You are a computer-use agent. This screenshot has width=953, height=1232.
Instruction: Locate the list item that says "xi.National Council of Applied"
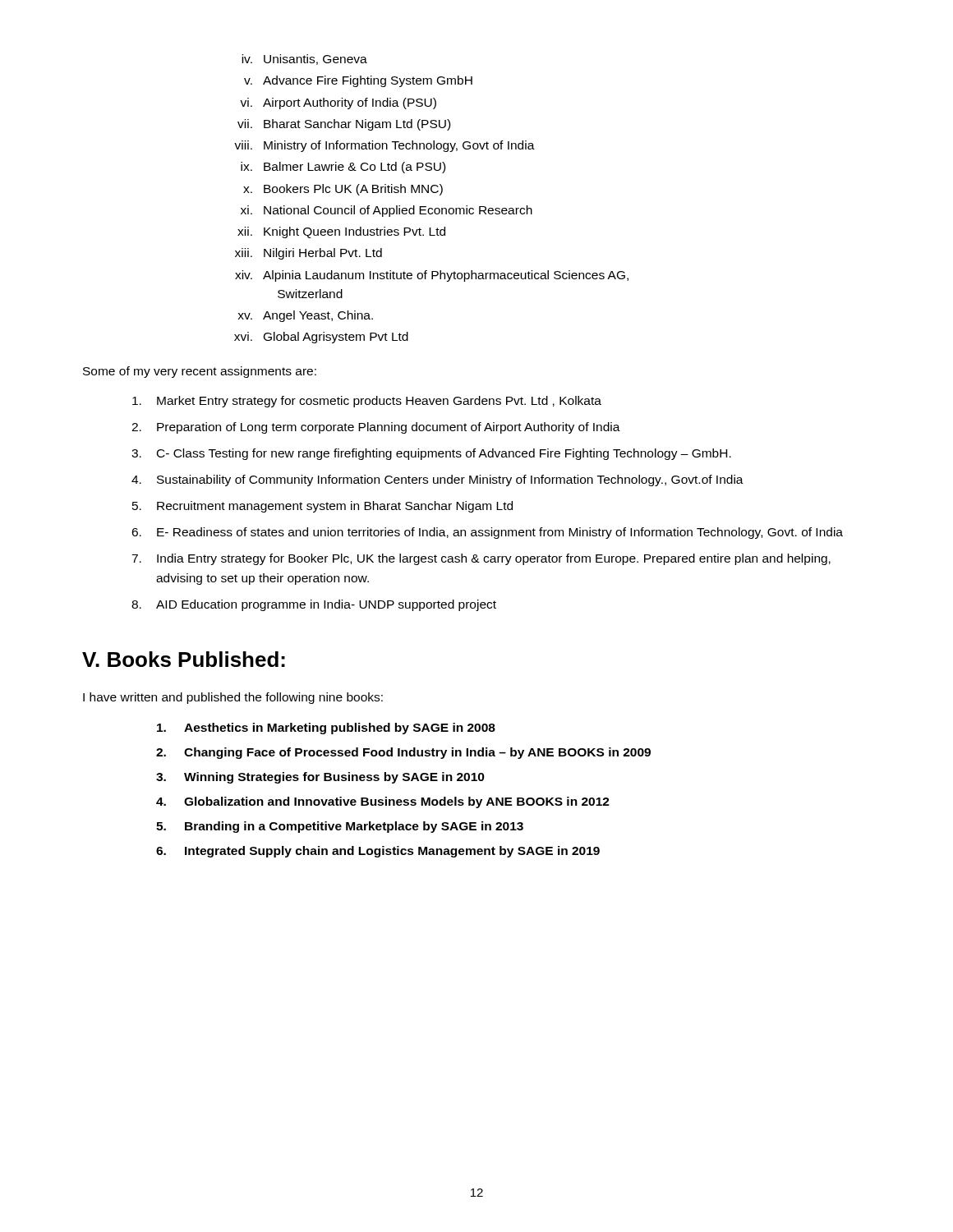542,210
